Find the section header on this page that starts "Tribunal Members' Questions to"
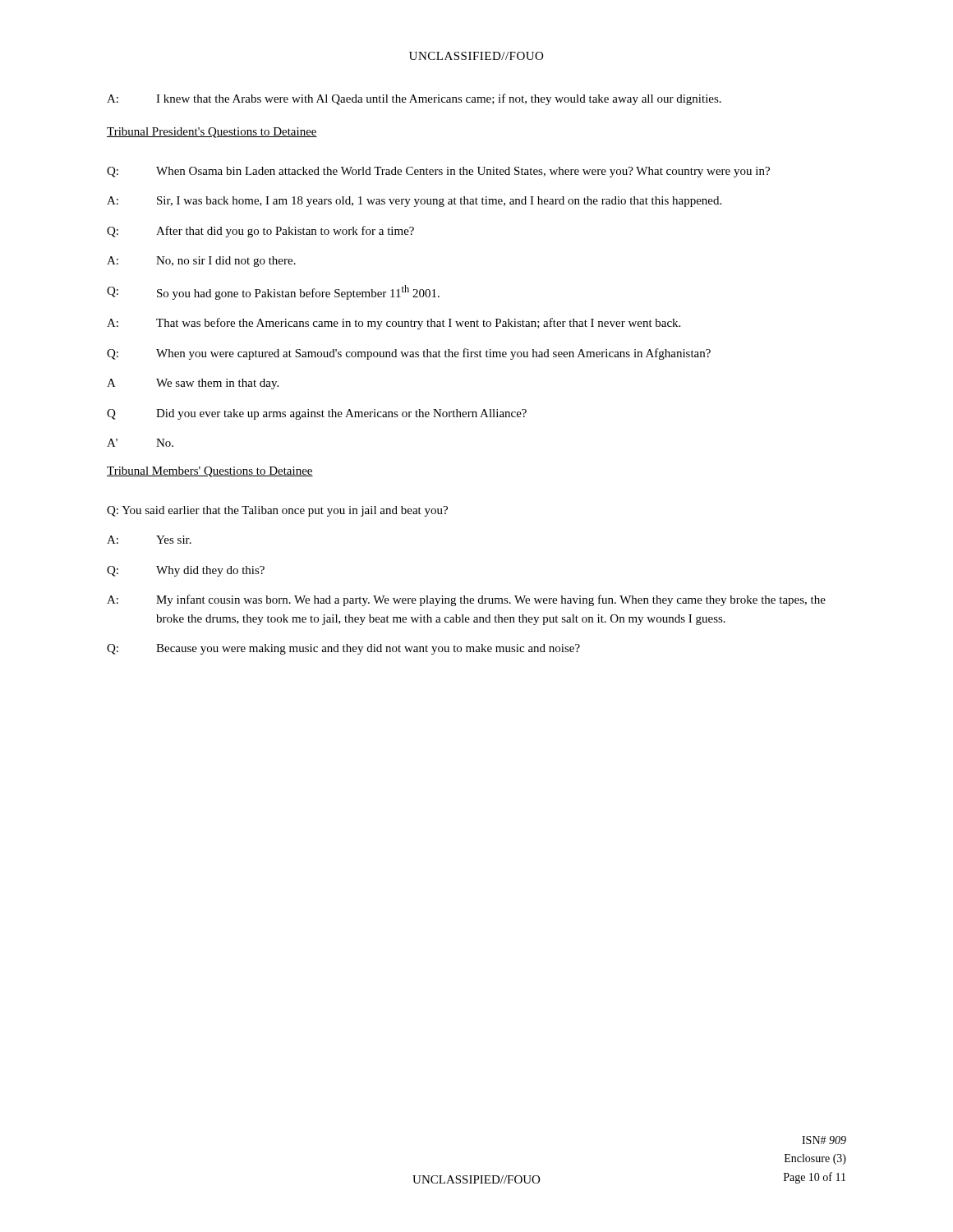The image size is (953, 1232). coord(210,471)
